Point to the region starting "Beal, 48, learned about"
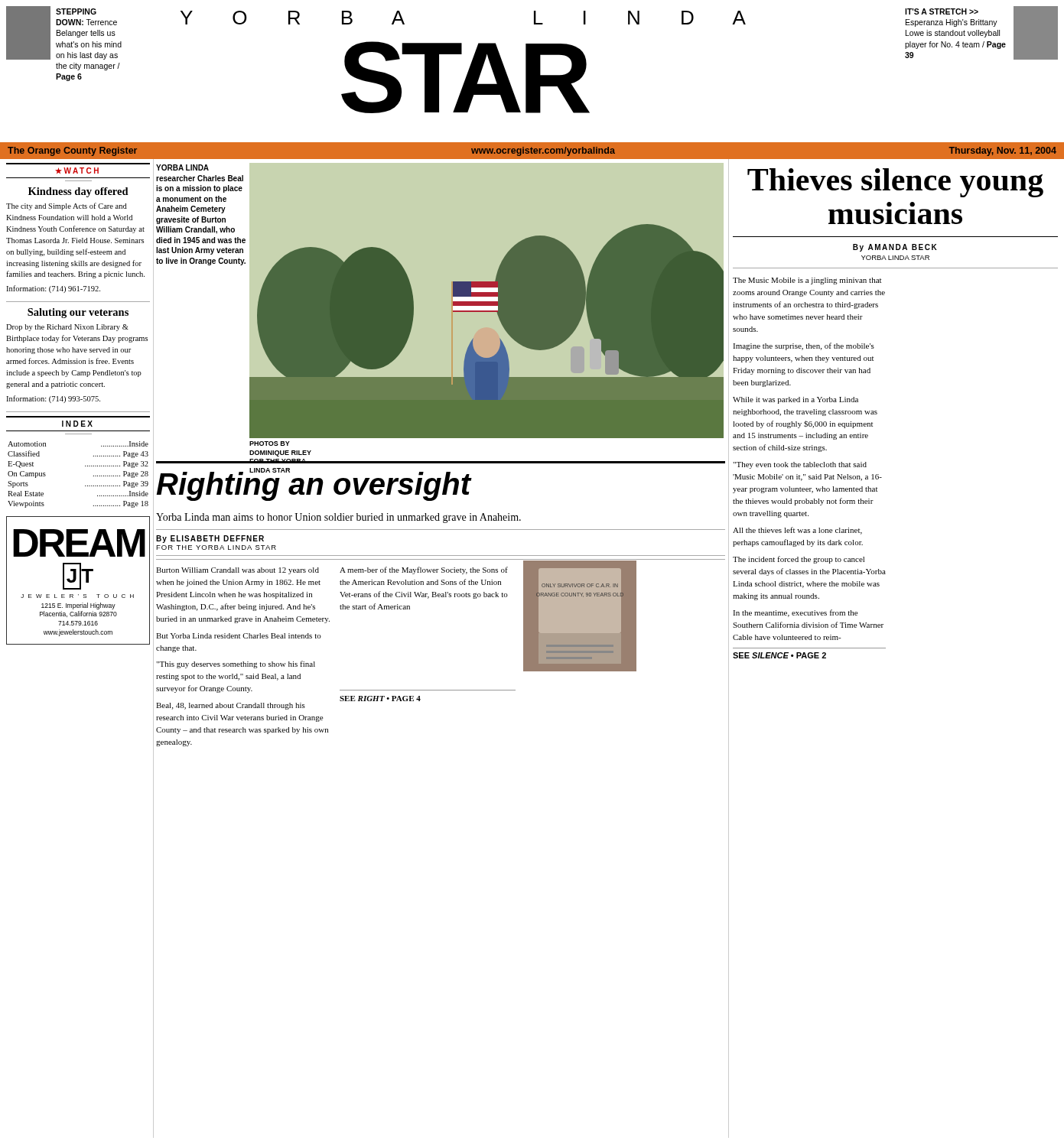 coord(242,723)
